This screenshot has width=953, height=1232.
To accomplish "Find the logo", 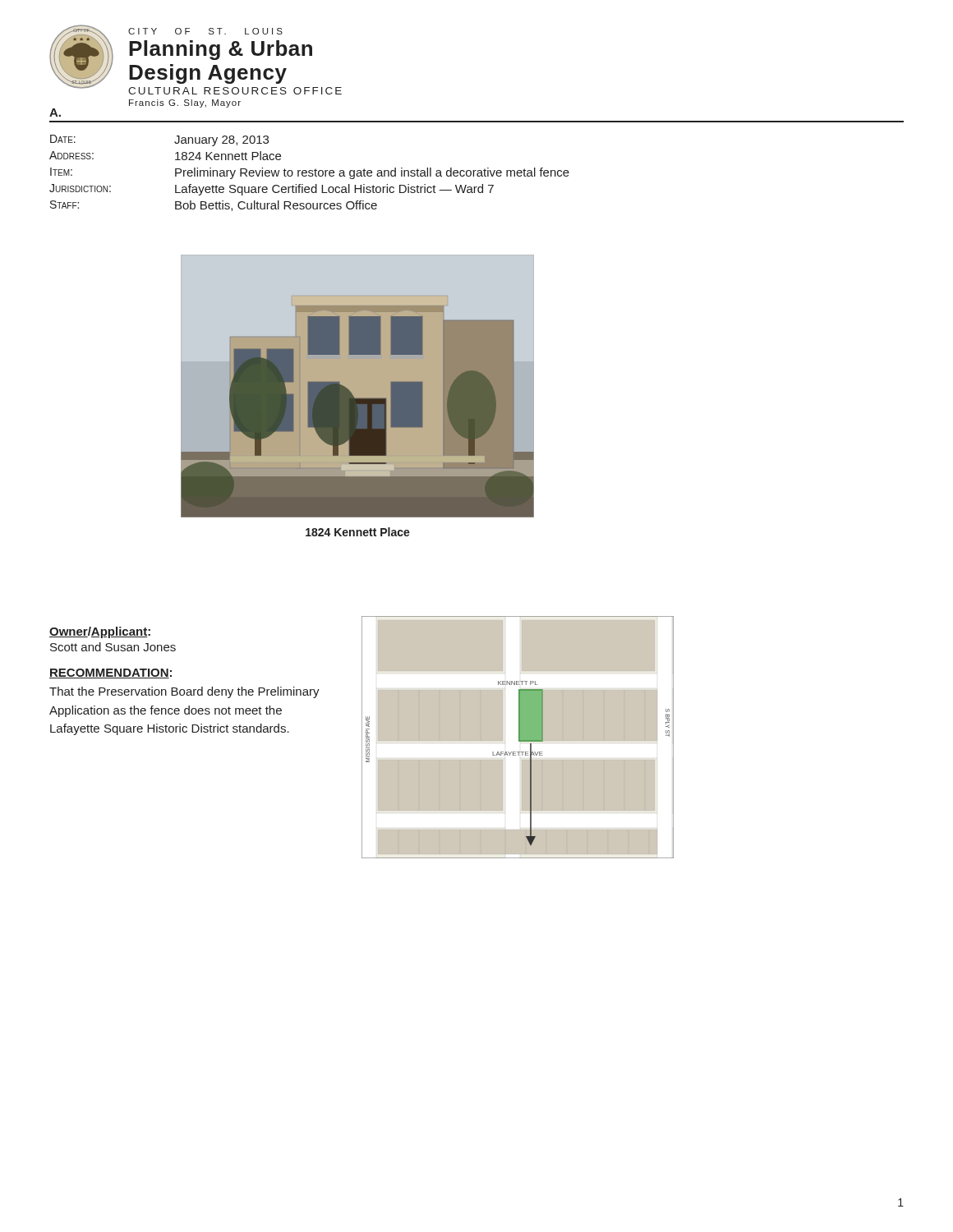I will point(89,58).
